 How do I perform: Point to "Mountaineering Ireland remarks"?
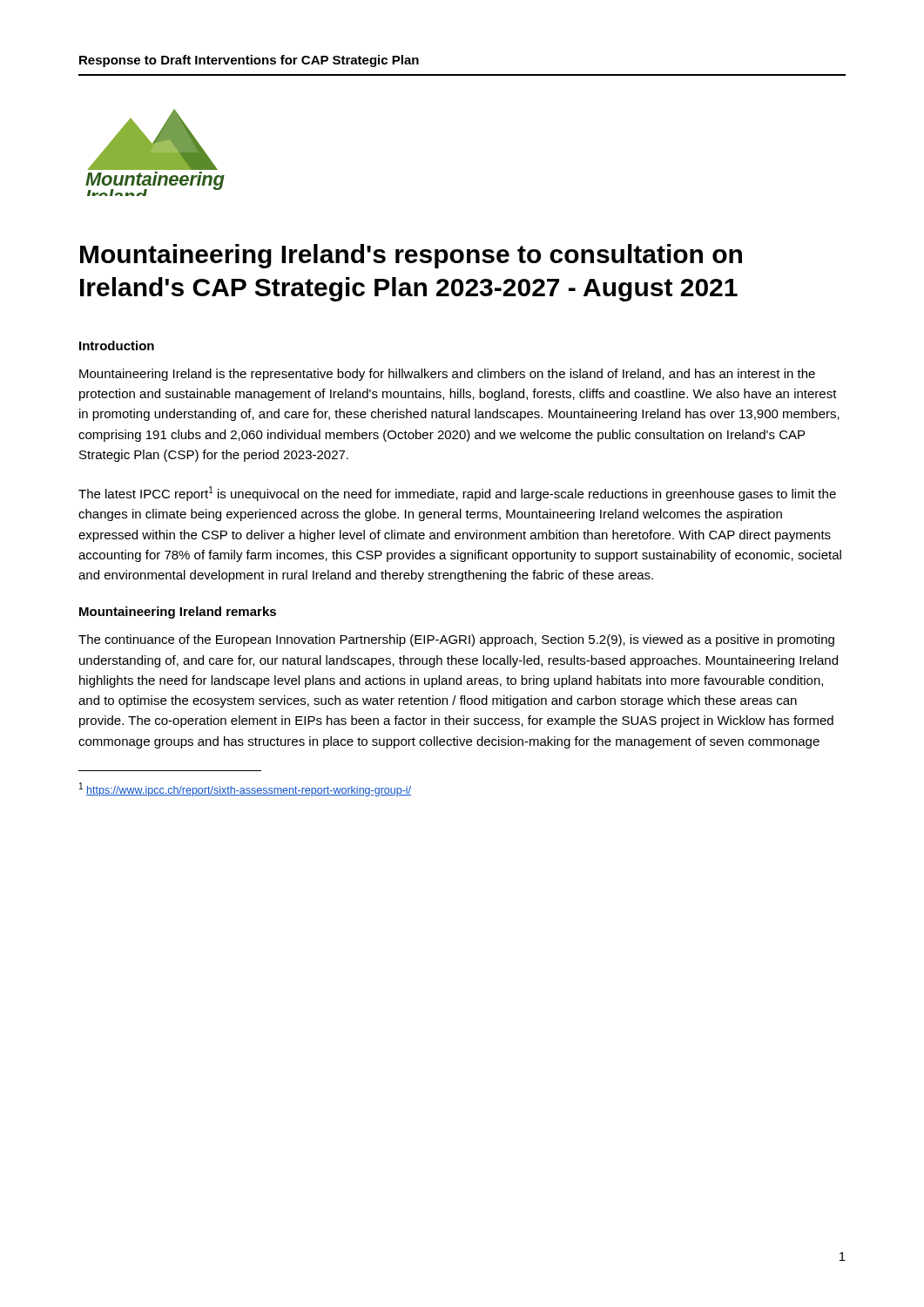tap(177, 611)
